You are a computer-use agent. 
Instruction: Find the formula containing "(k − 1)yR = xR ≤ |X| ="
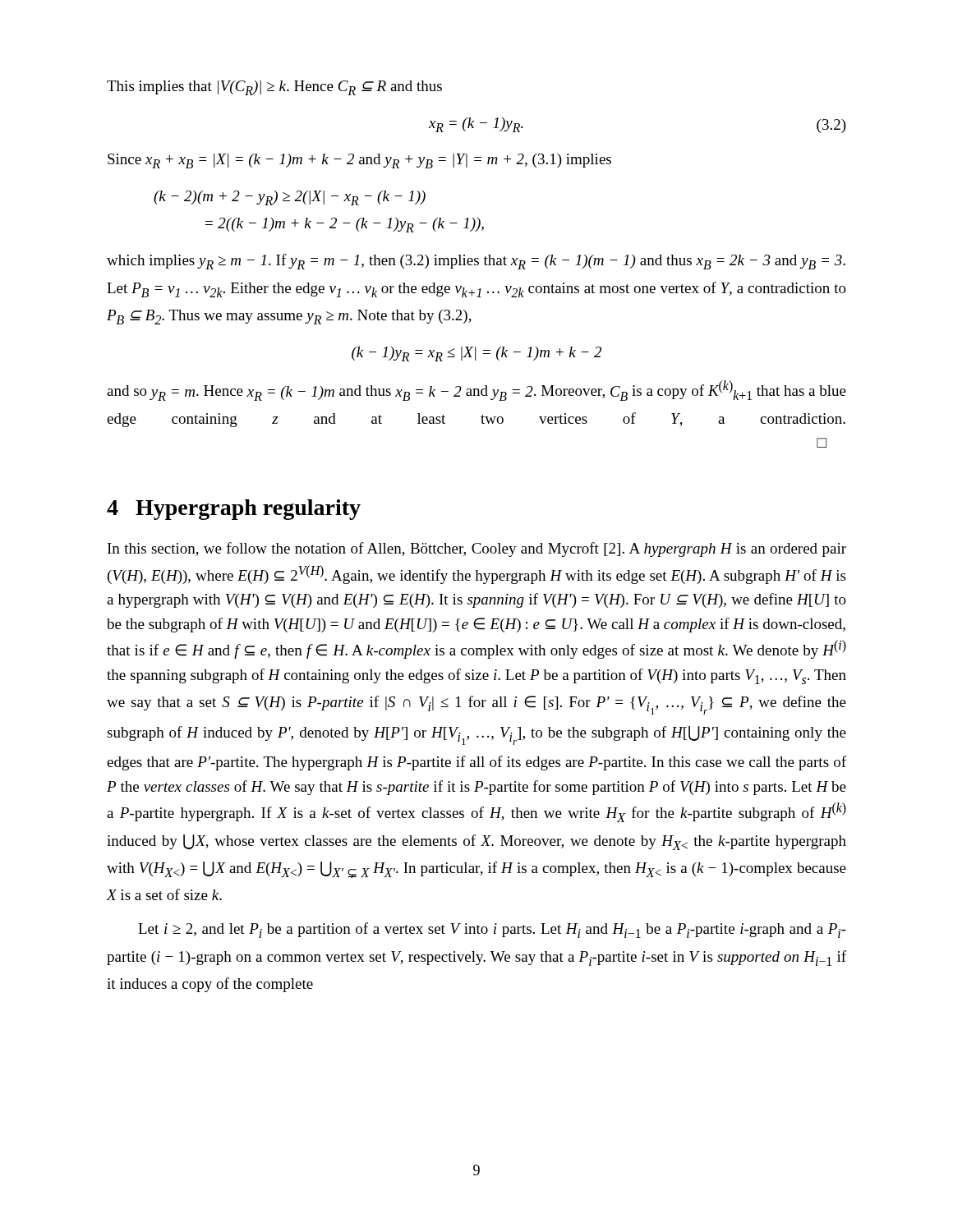(x=476, y=353)
